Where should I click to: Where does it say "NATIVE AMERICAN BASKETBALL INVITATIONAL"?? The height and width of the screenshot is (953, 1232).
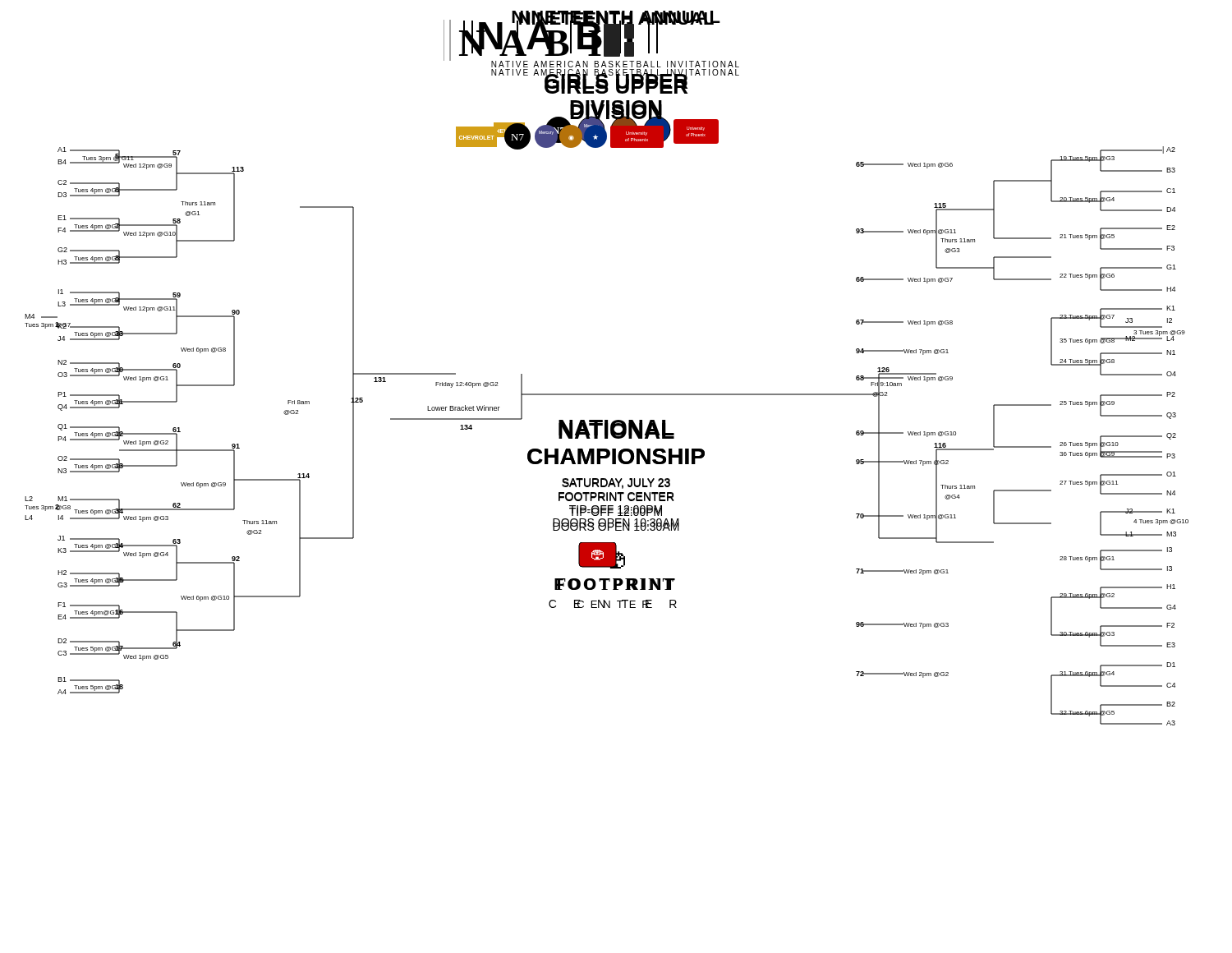616,73
